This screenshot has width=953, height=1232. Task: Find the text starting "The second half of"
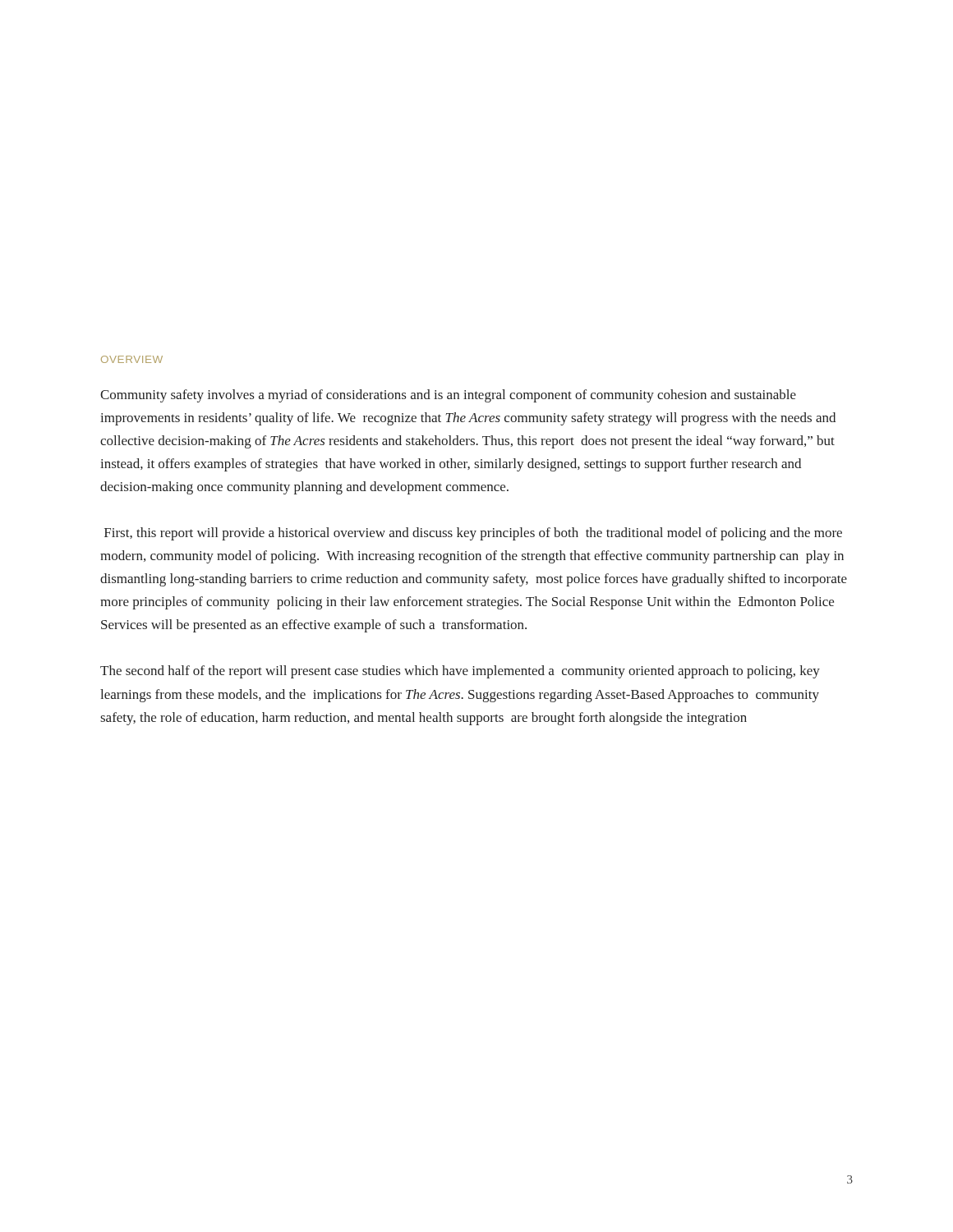tap(460, 694)
